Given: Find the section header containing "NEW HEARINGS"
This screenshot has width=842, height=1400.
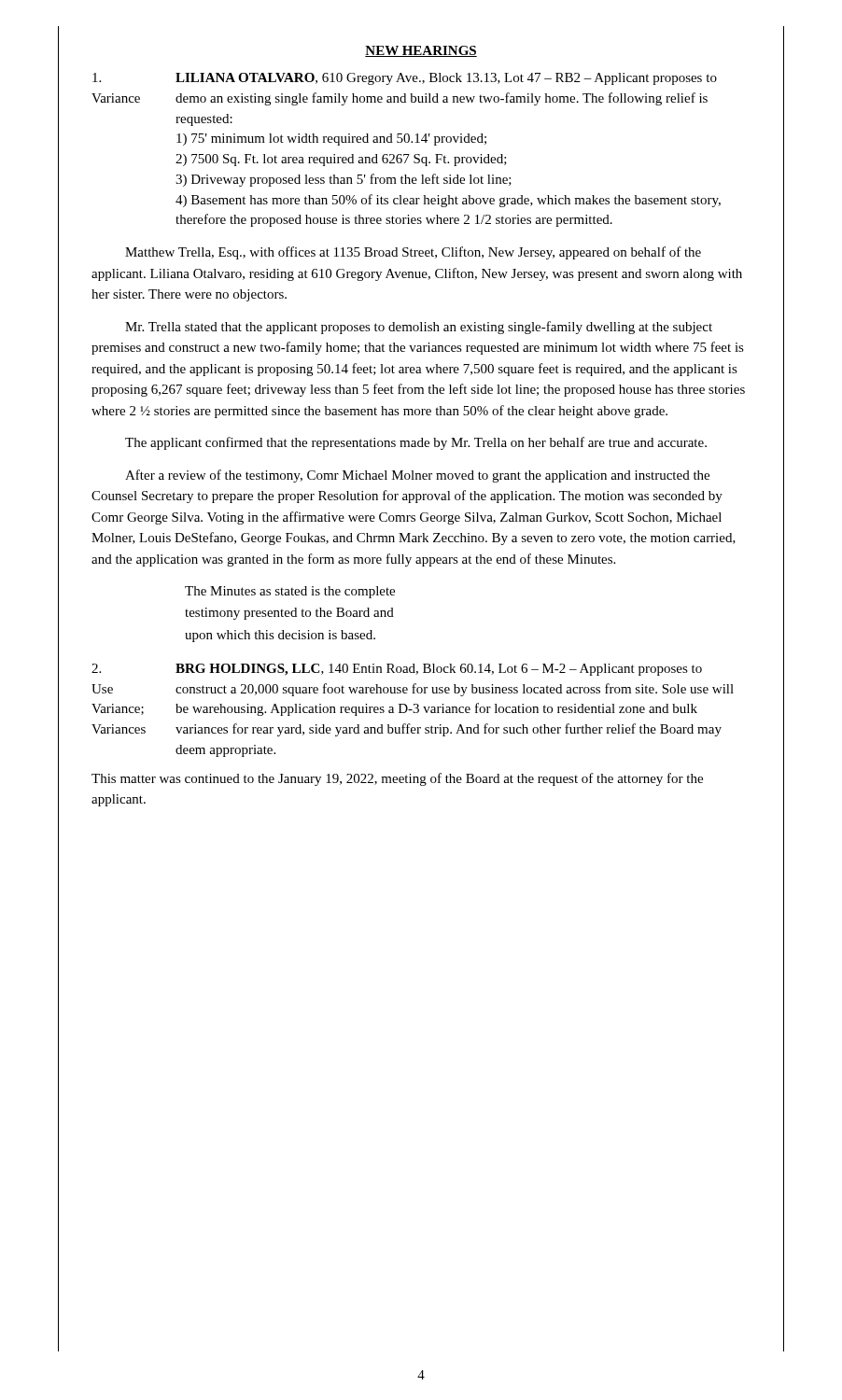Looking at the screenshot, I should point(421,50).
